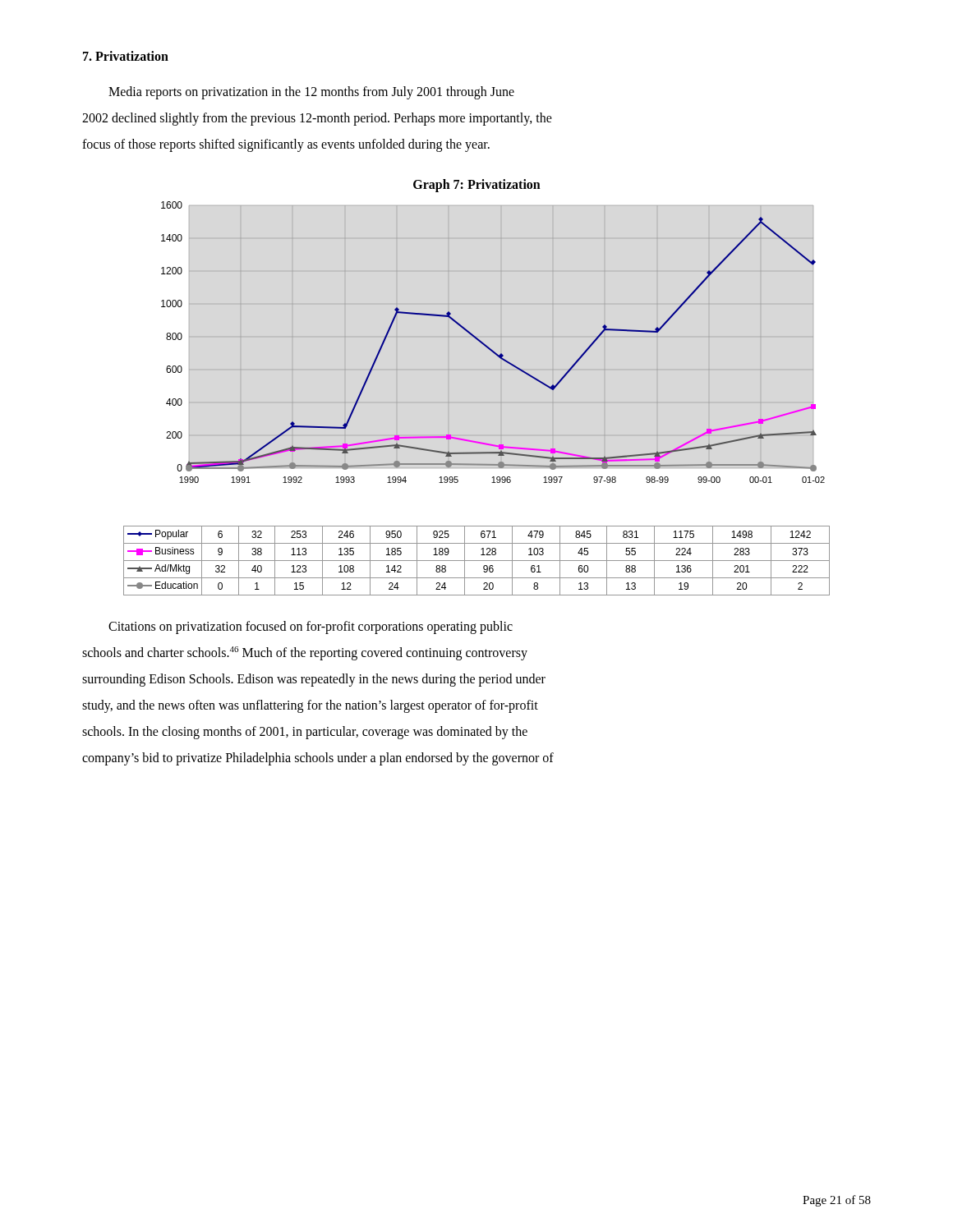Where is the passage that starts "Citations on privatization focused"?
The width and height of the screenshot is (953, 1232).
pos(318,692)
